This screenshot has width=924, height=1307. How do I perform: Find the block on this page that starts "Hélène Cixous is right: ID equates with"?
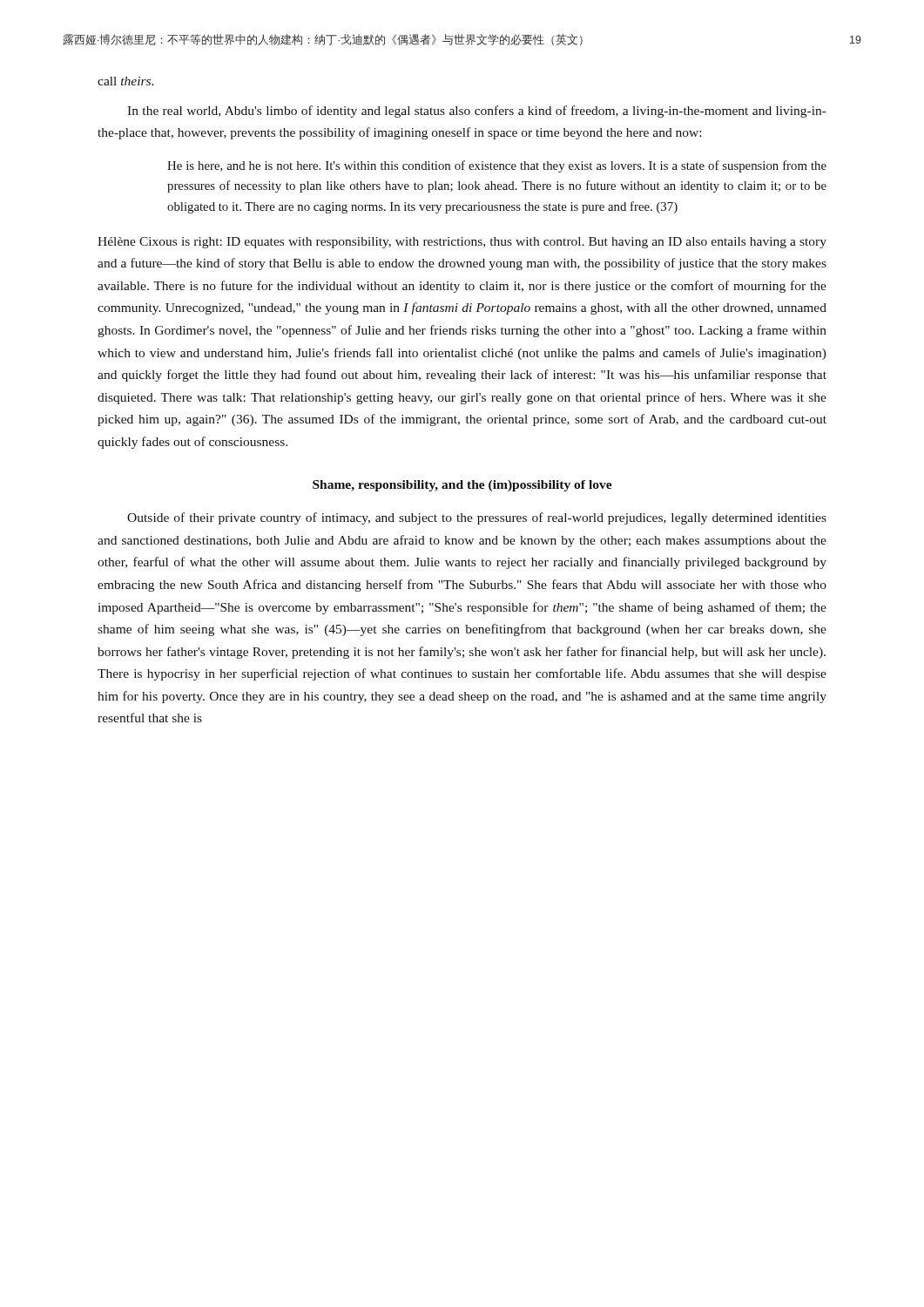[462, 341]
